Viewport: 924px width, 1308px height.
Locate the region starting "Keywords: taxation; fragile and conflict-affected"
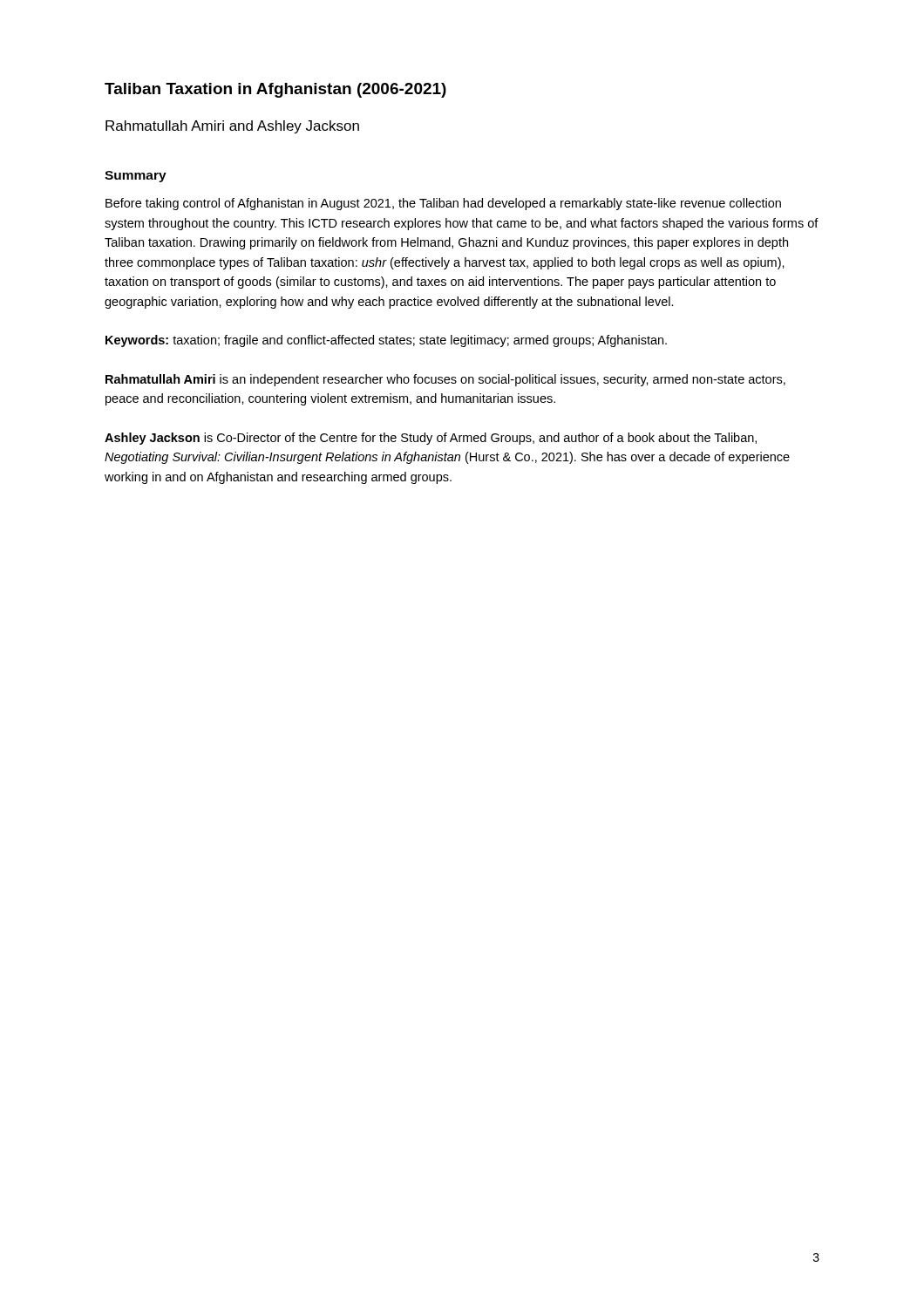[386, 340]
